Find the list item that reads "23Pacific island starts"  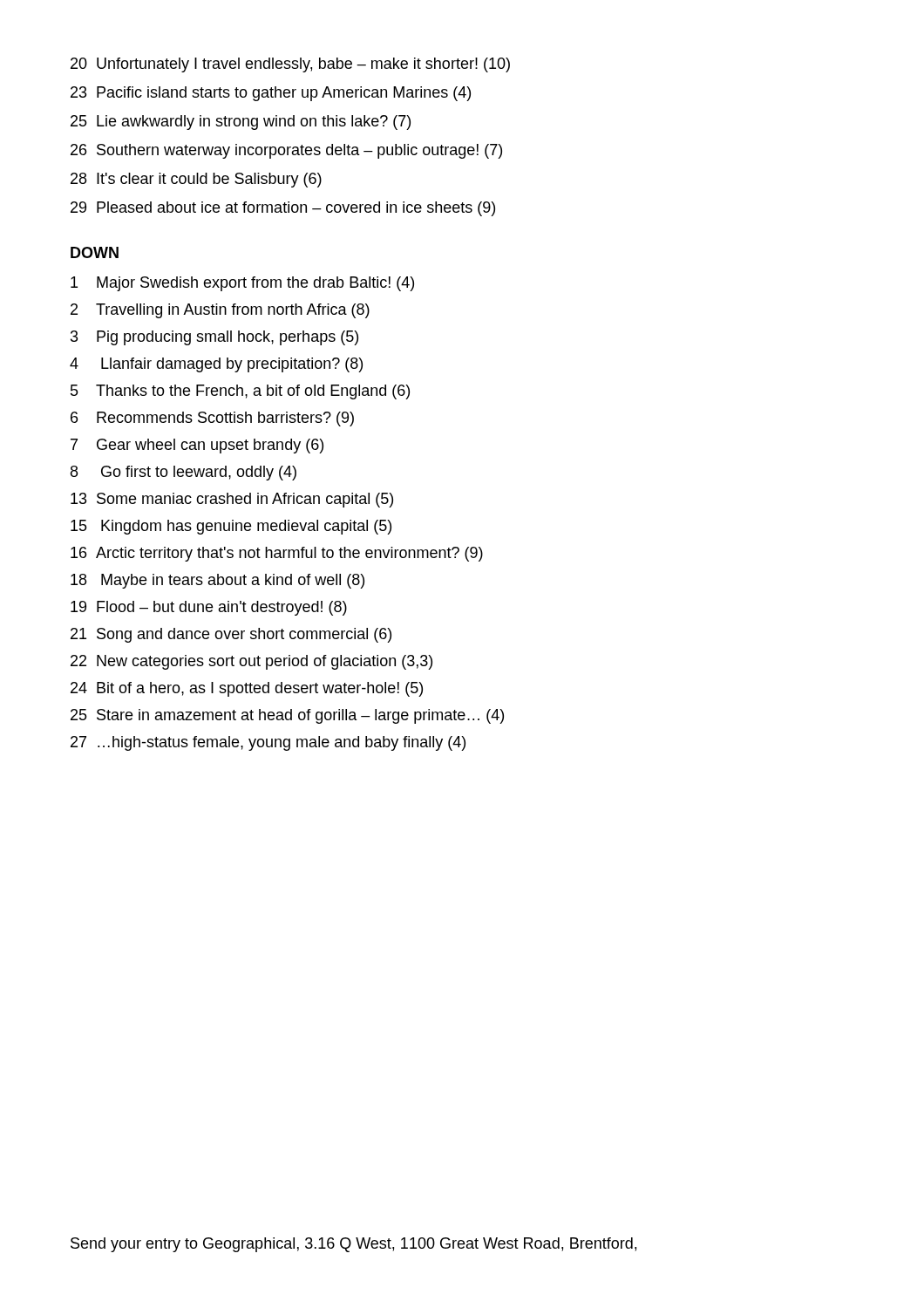click(x=460, y=93)
